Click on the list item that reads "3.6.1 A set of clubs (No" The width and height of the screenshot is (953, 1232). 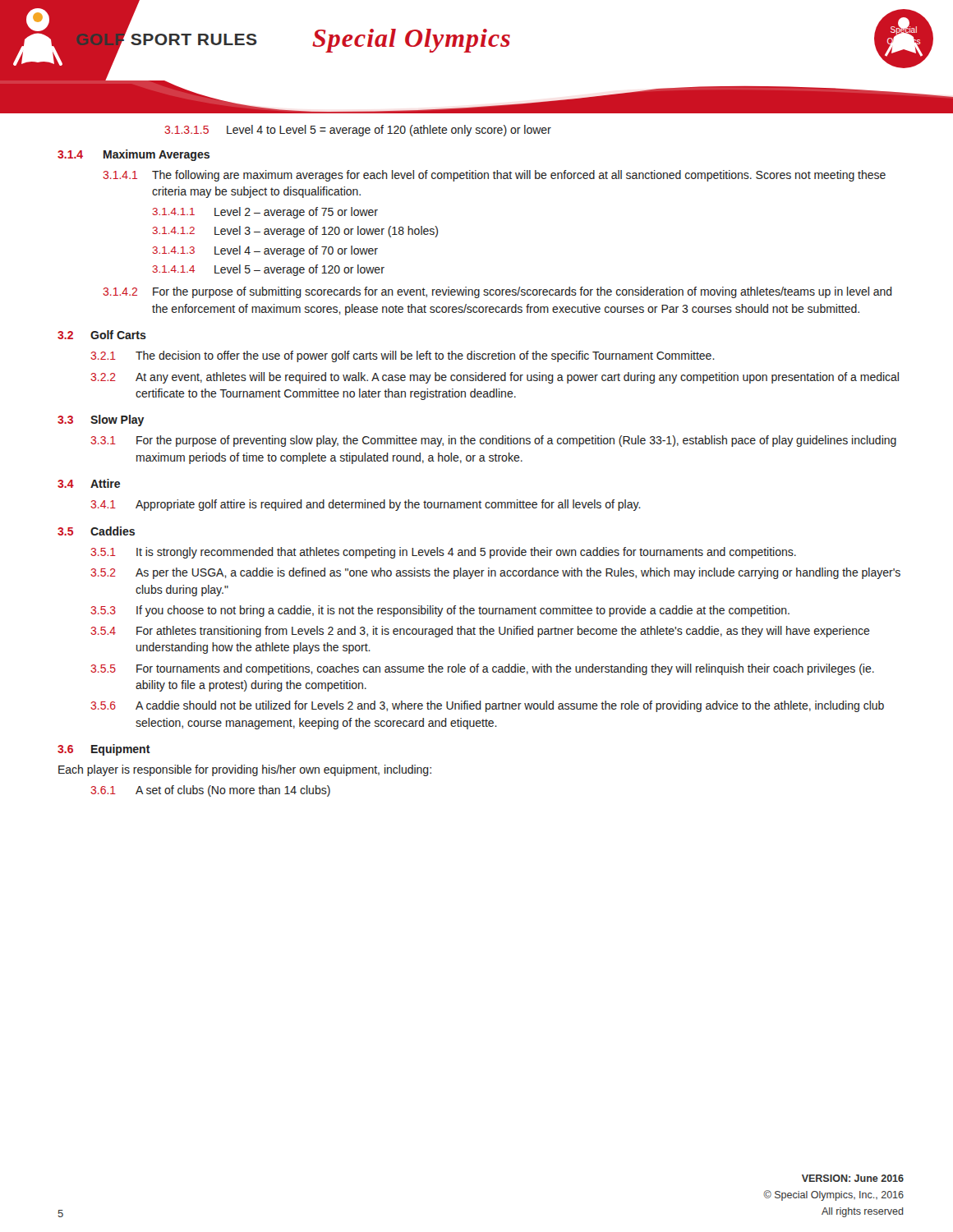210,790
